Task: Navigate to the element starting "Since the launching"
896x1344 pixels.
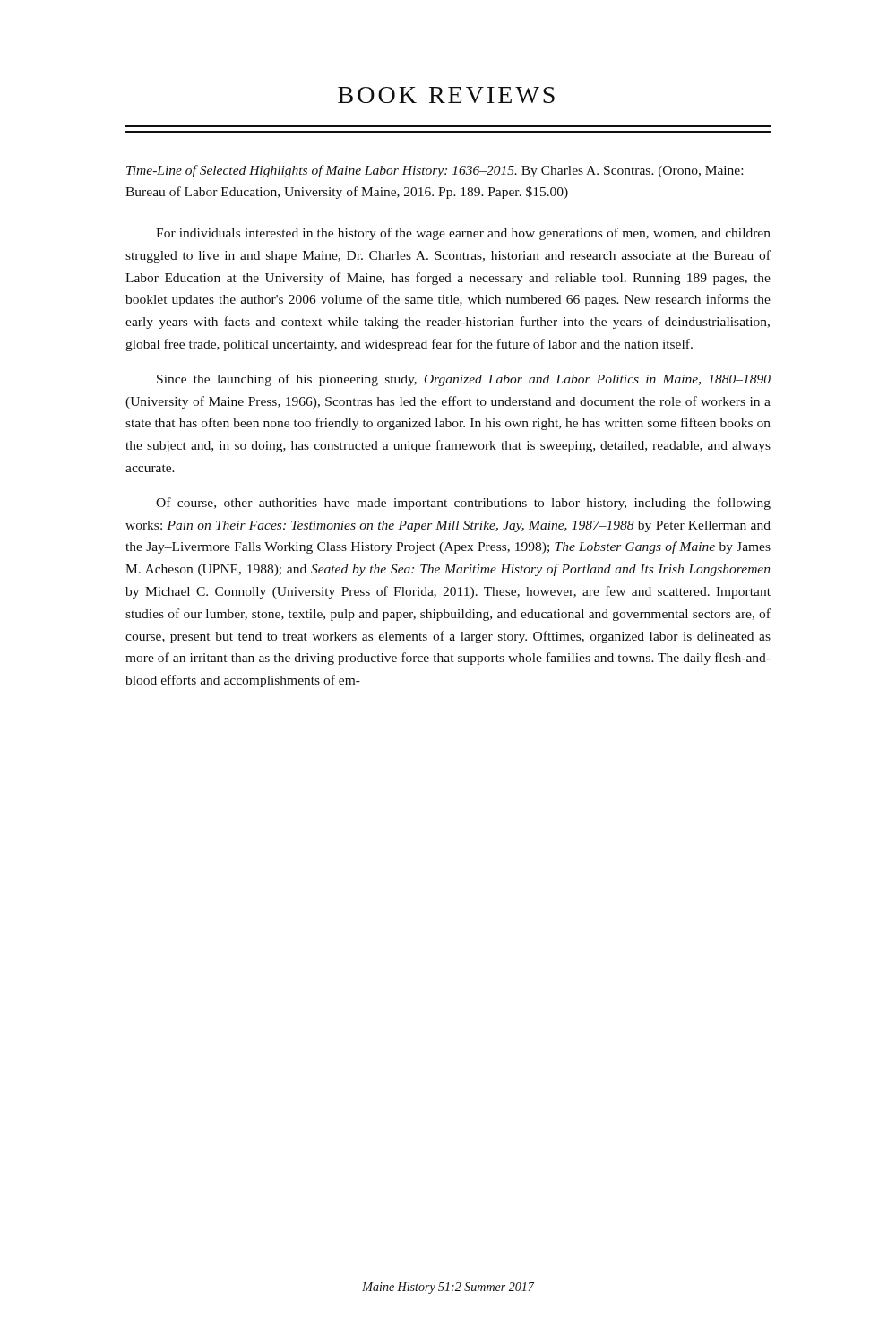Action: [x=448, y=423]
